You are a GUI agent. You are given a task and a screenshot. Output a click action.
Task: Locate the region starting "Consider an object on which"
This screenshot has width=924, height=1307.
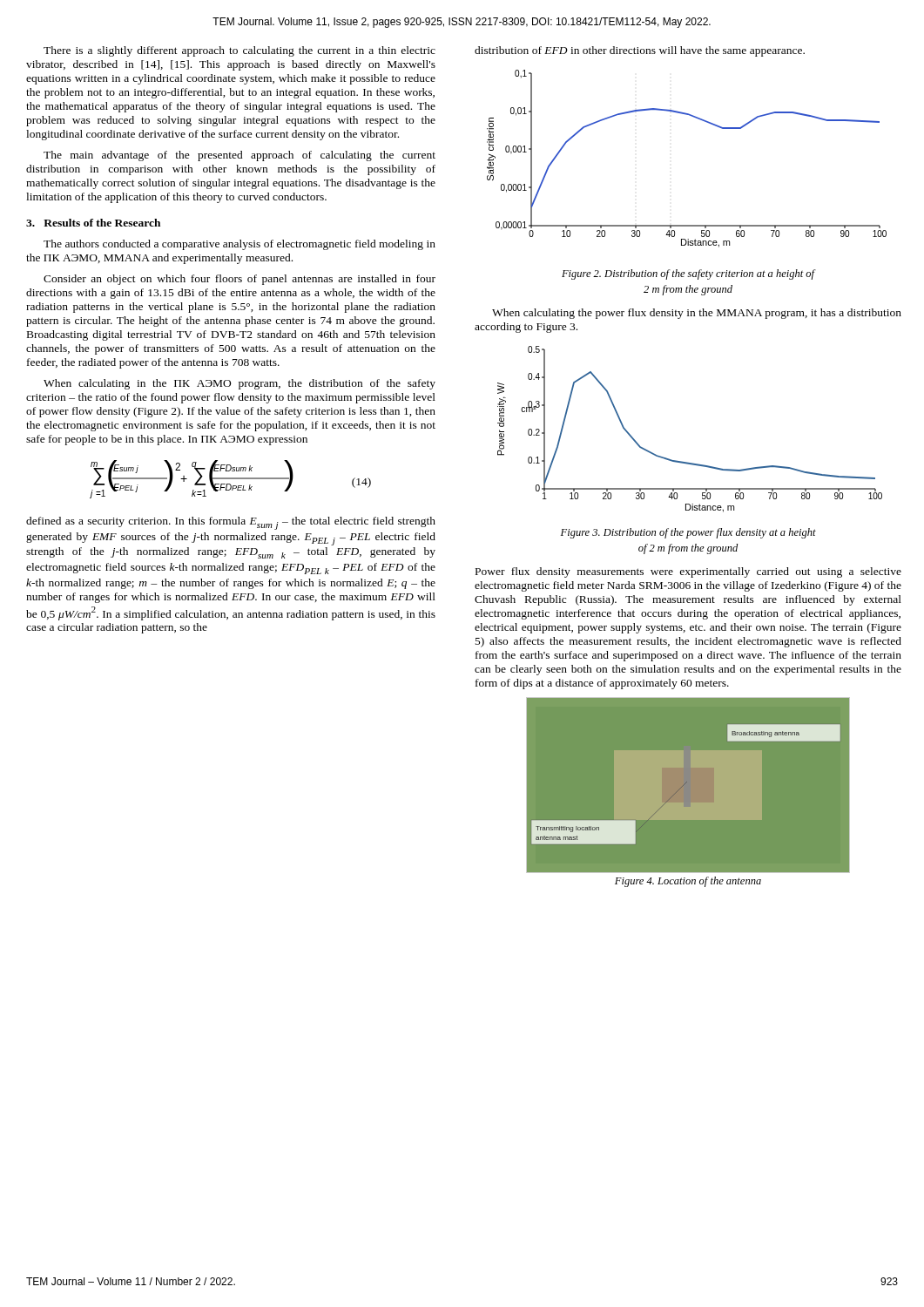click(231, 321)
